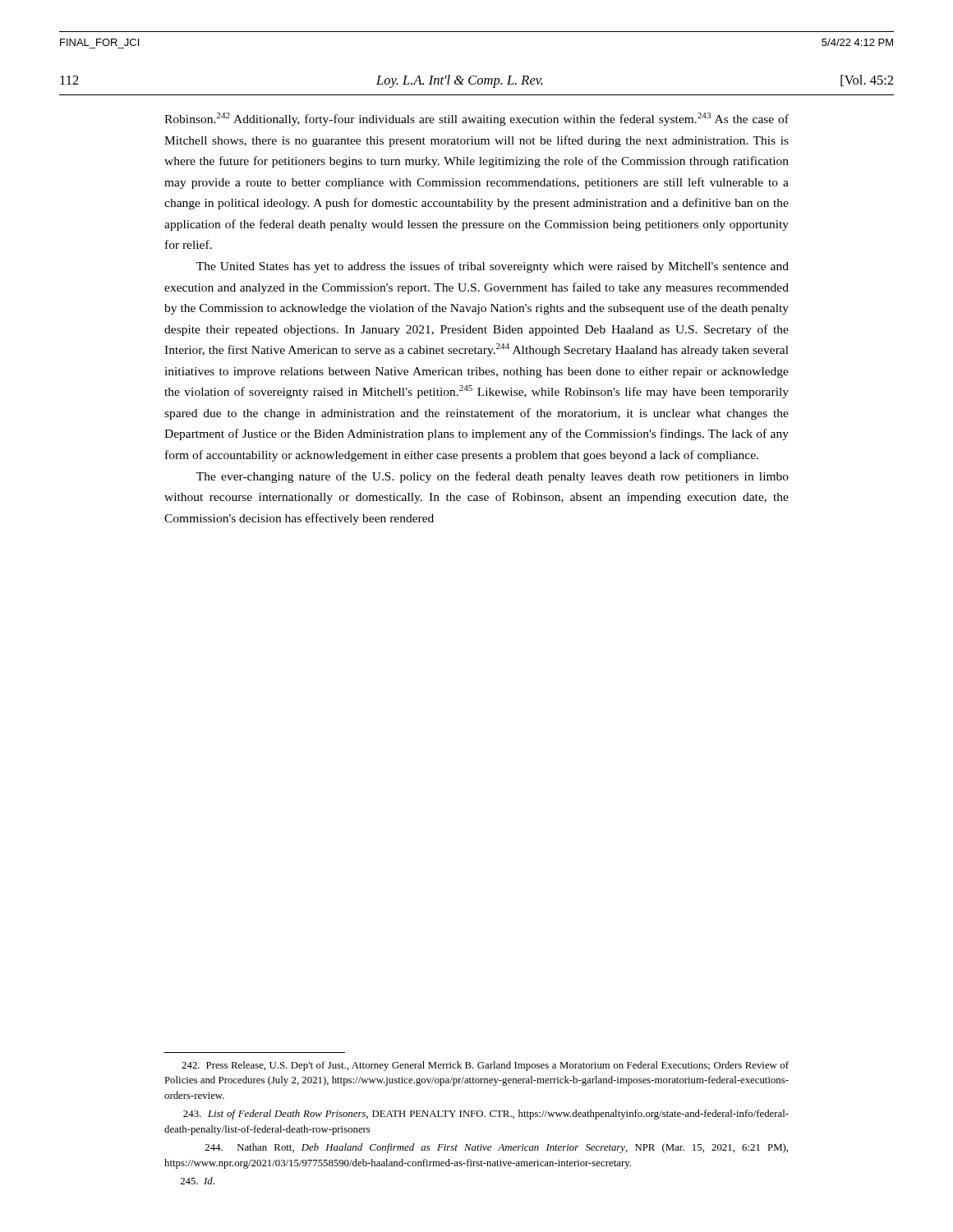Click on the text block with the text "Robinson.242 Additionally, forty-four individuals"
This screenshot has width=953, height=1232.
click(x=476, y=182)
